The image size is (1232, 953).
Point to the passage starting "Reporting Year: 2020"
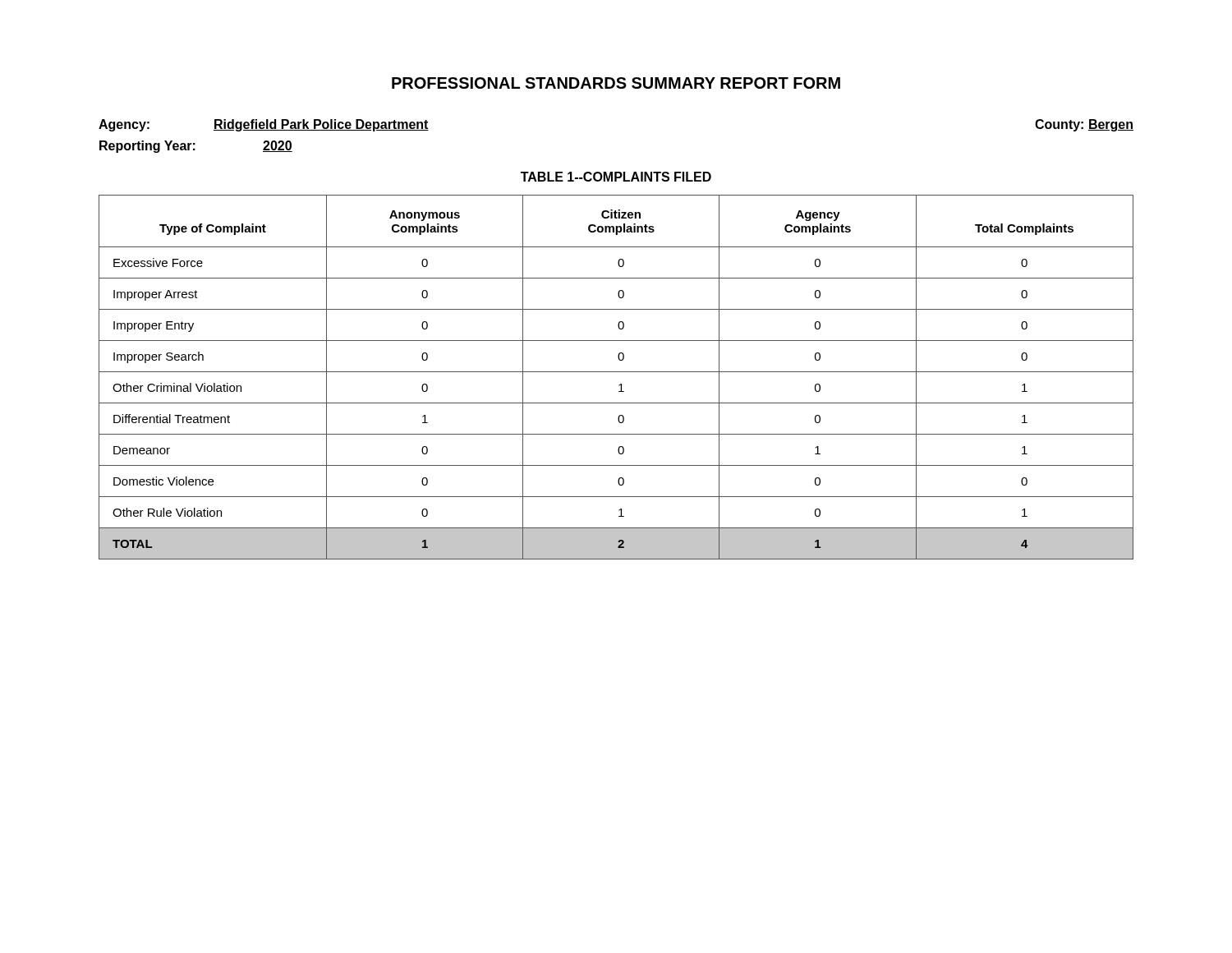pos(195,146)
